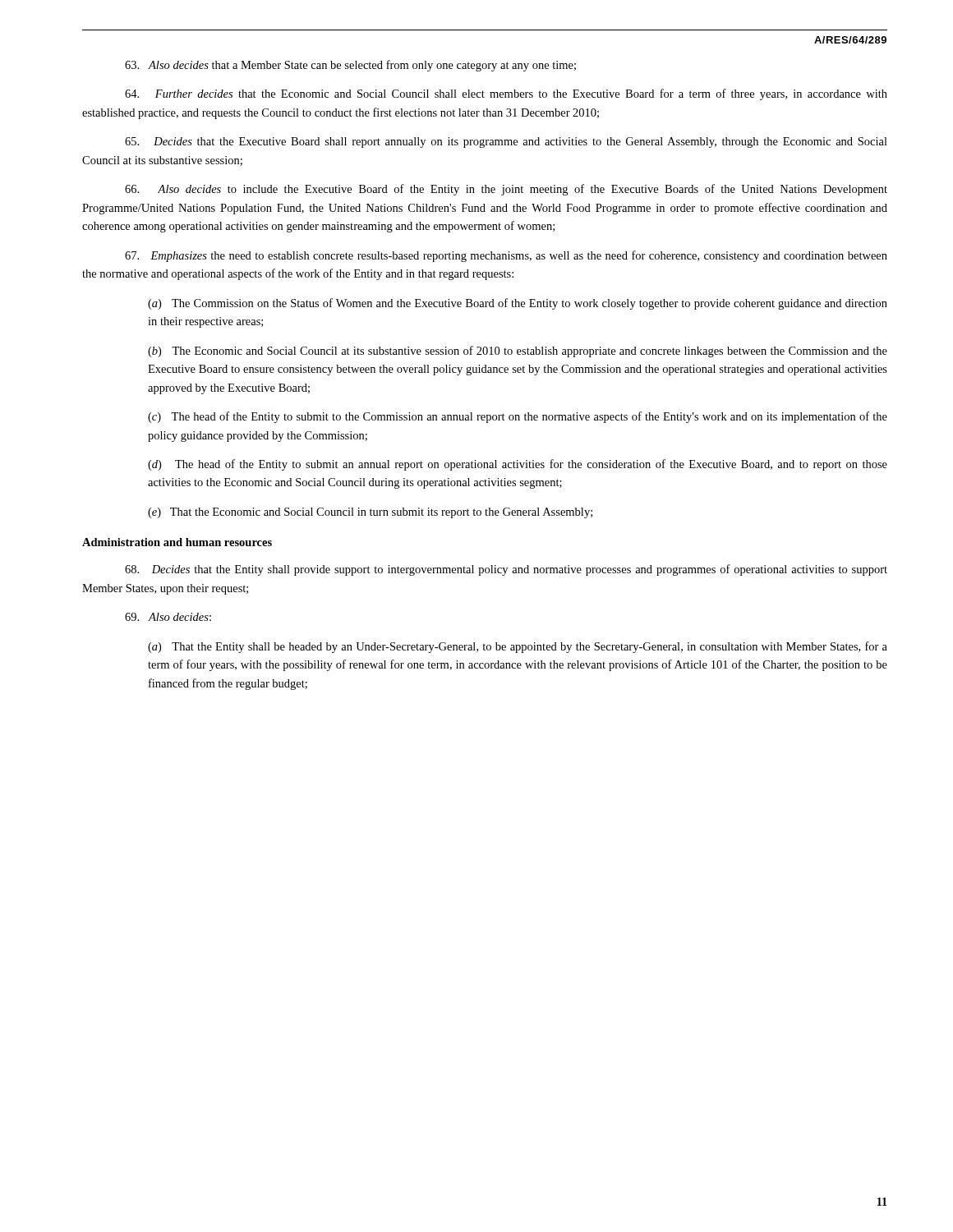Screen dimensions: 1232x953
Task: Select the region starting "(e) That the Economic and"
Action: click(371, 512)
